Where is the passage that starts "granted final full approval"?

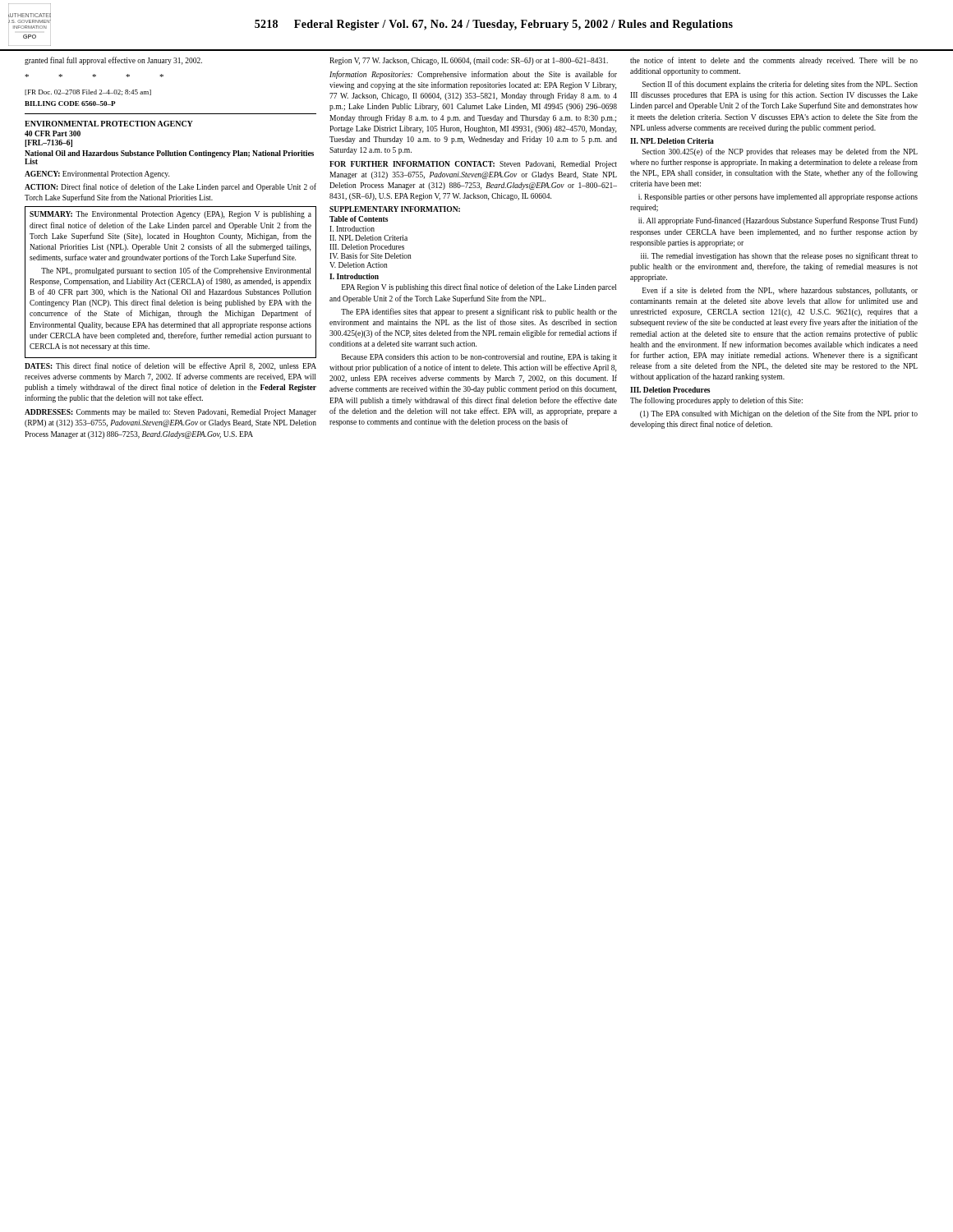(x=170, y=69)
